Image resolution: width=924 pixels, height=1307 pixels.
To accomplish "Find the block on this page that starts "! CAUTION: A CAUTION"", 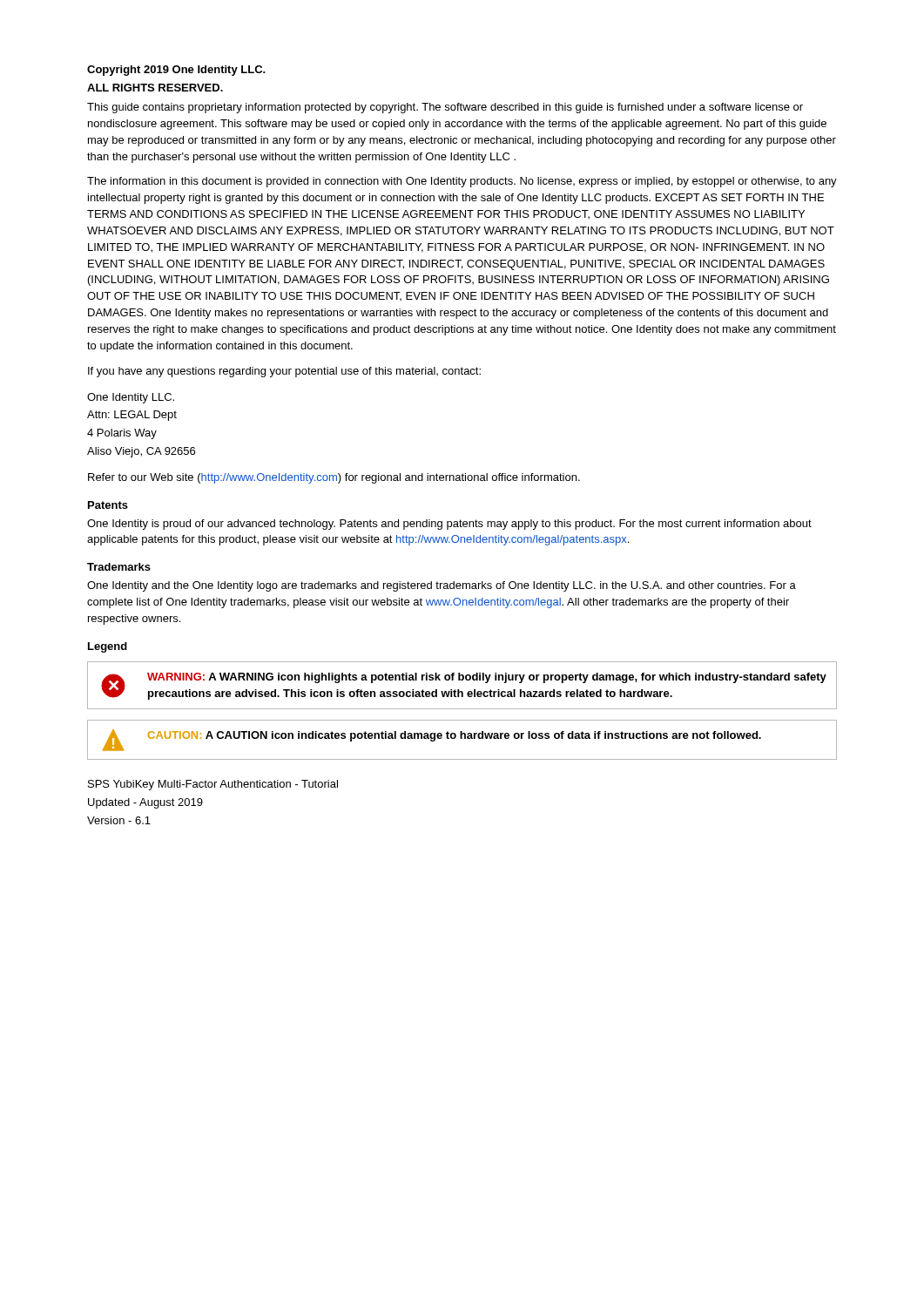I will click(462, 740).
